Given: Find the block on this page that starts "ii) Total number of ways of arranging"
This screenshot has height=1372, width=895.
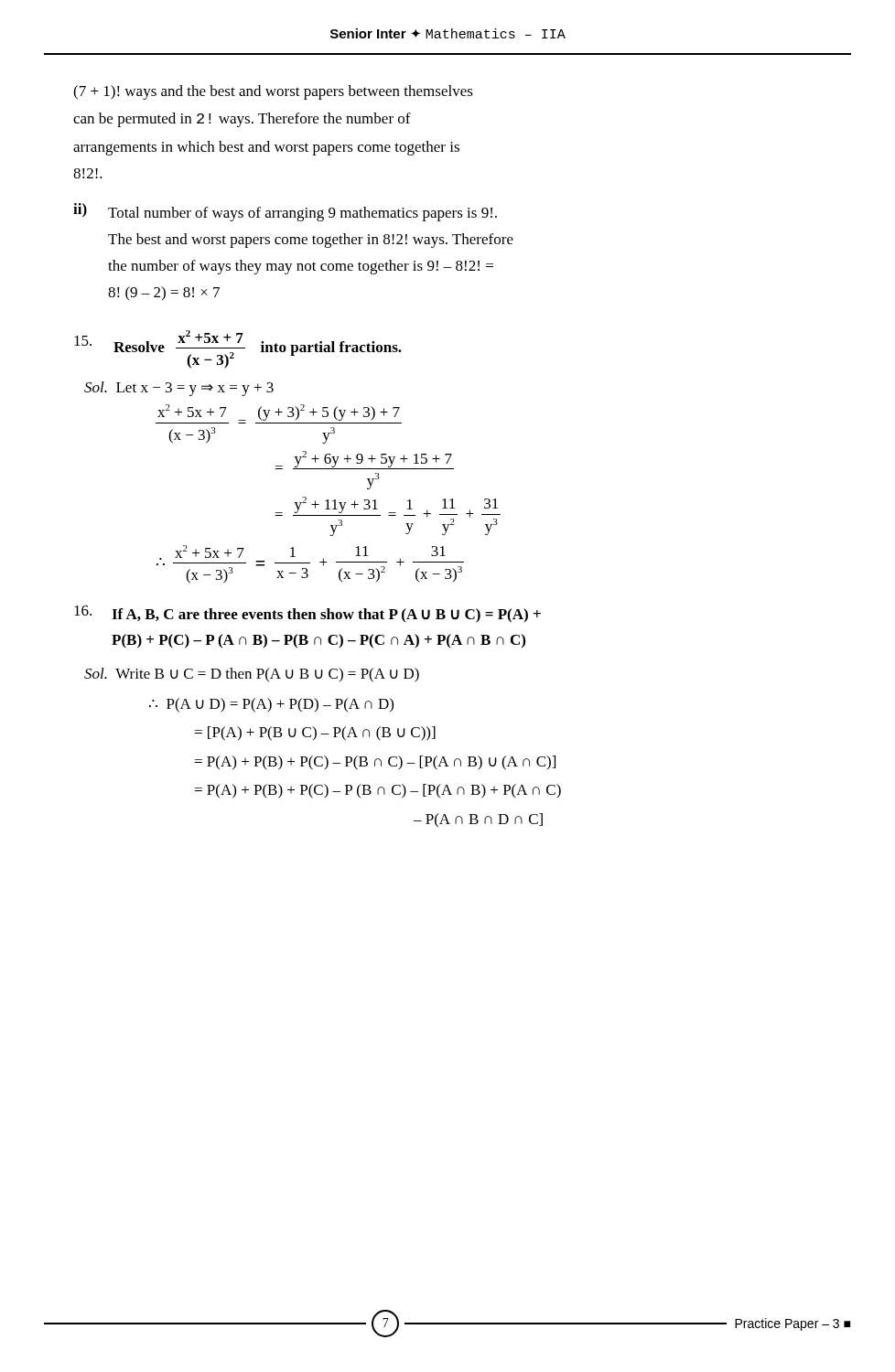Looking at the screenshot, I should [x=293, y=253].
